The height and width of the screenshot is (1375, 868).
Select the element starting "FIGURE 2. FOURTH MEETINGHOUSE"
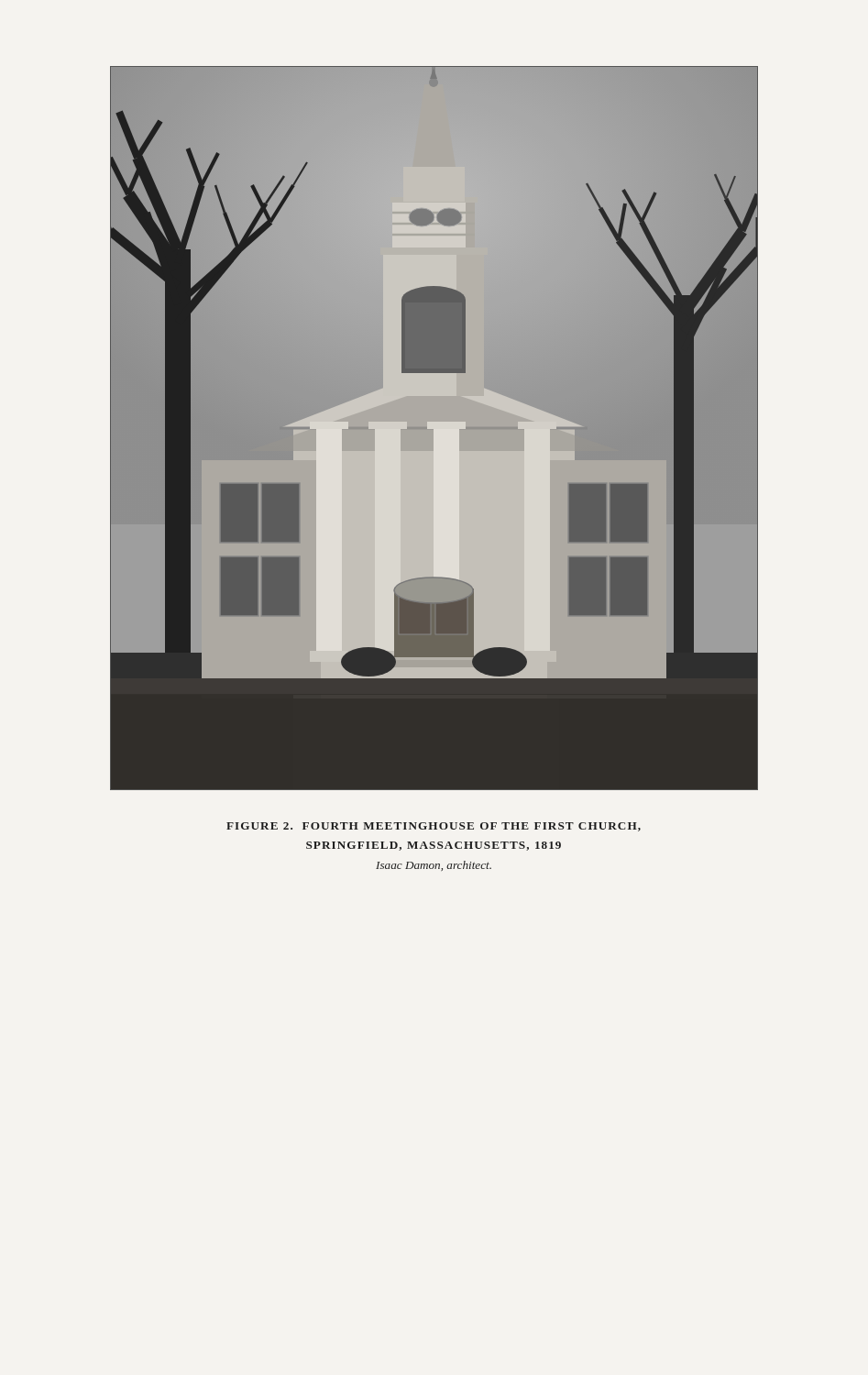pos(434,846)
